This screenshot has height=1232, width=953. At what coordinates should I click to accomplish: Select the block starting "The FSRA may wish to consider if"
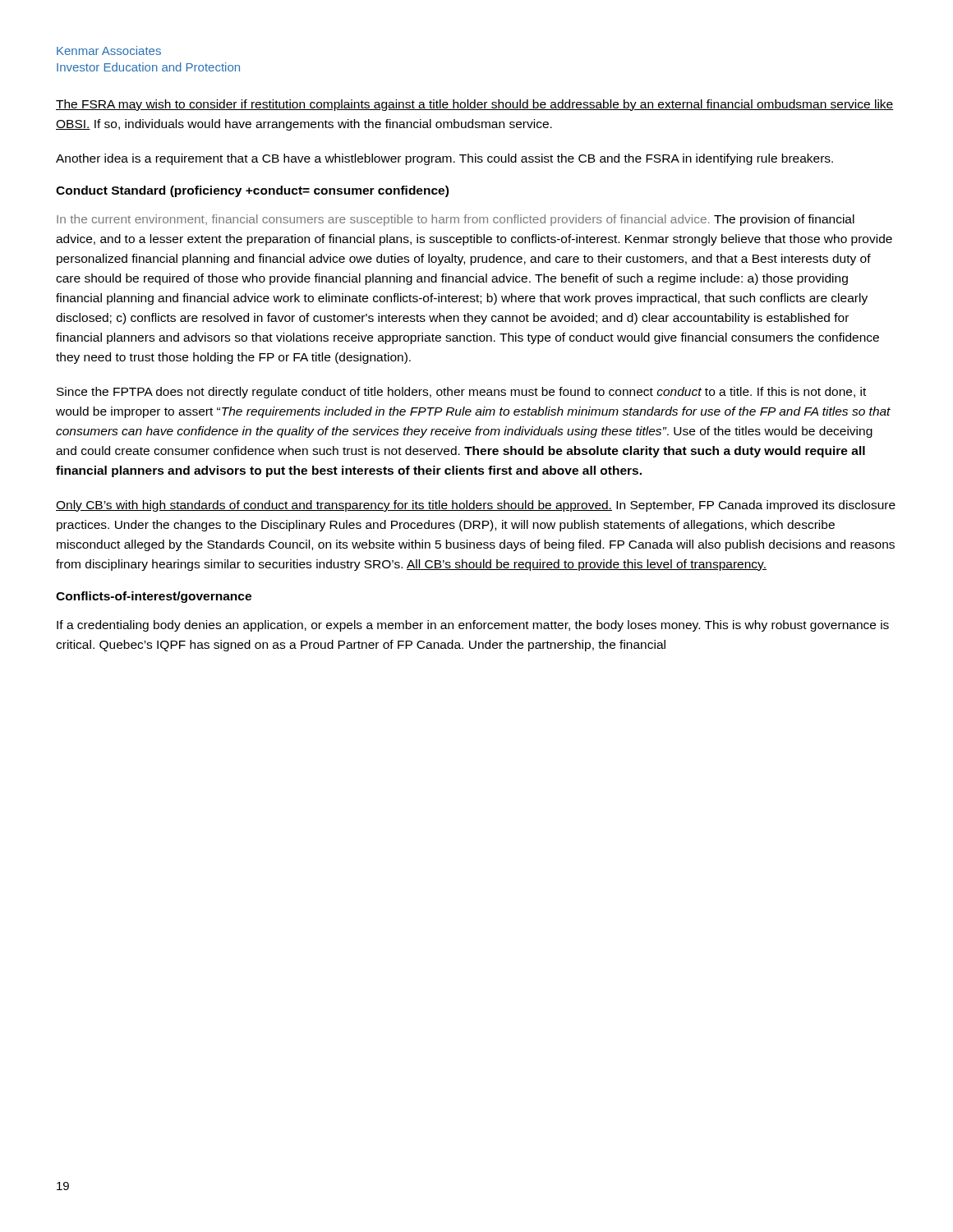475,113
